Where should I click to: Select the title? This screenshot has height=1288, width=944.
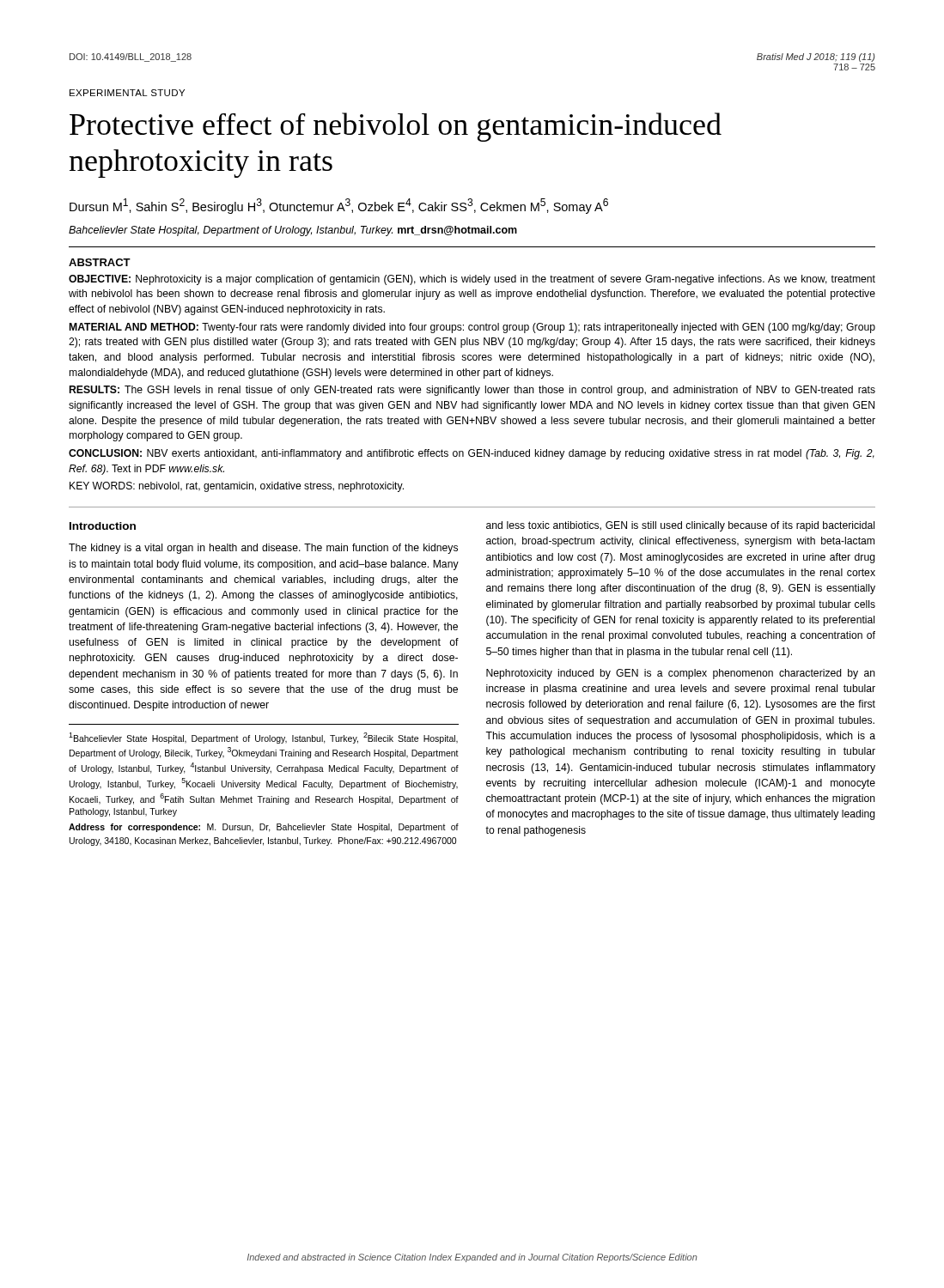click(x=472, y=143)
